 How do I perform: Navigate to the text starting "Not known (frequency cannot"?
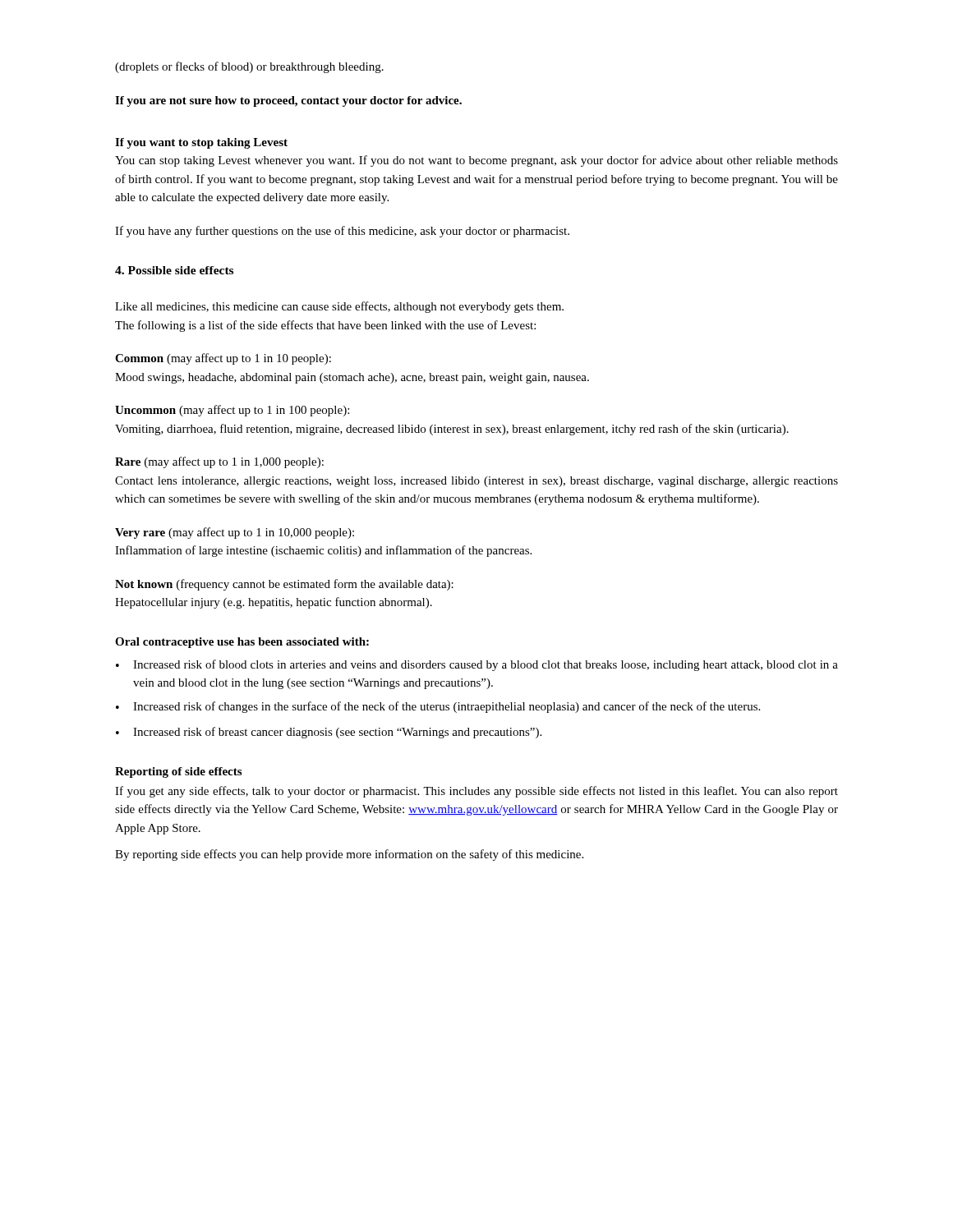tap(285, 593)
